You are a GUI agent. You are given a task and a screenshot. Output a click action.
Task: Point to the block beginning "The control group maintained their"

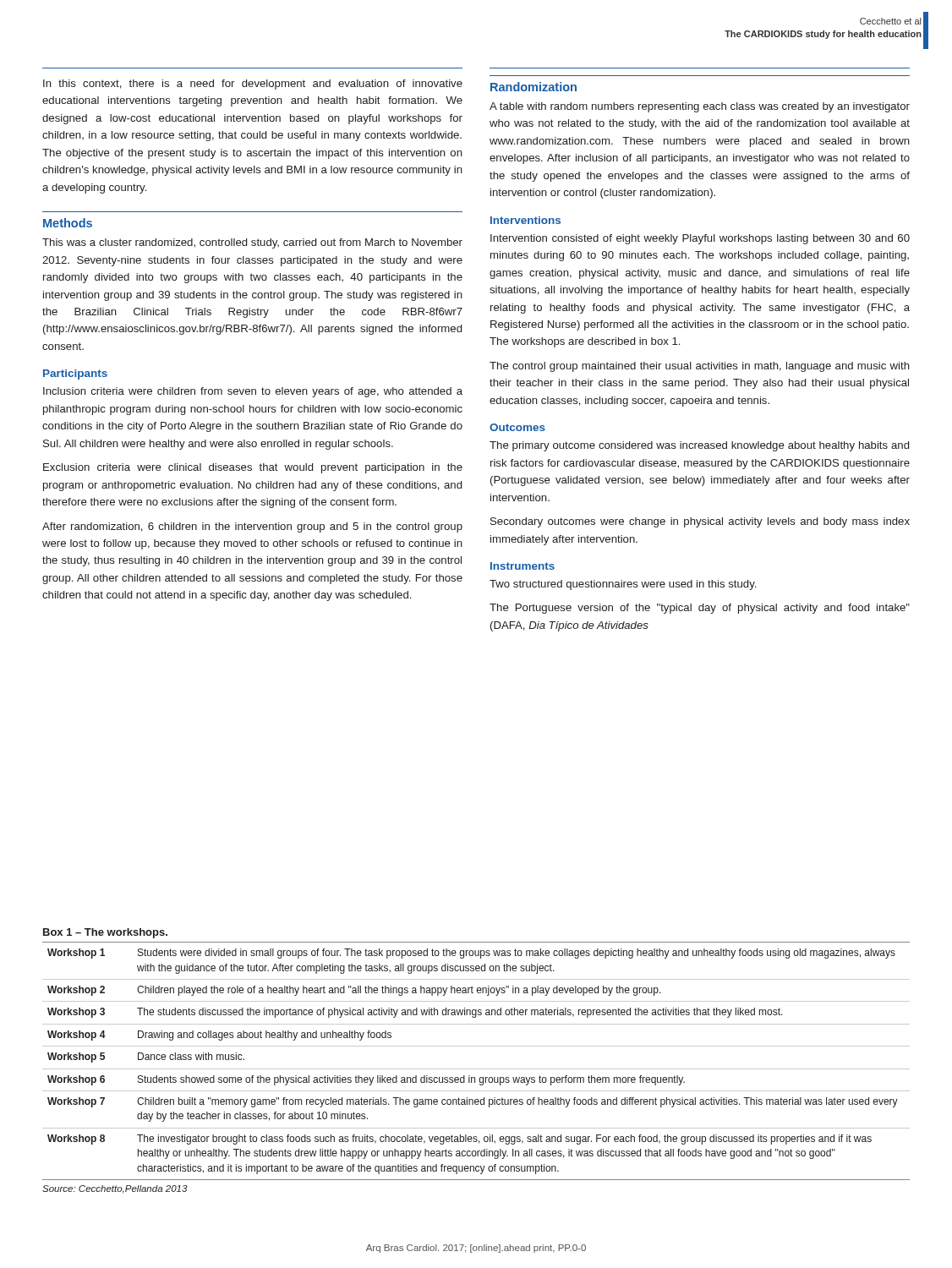[700, 383]
